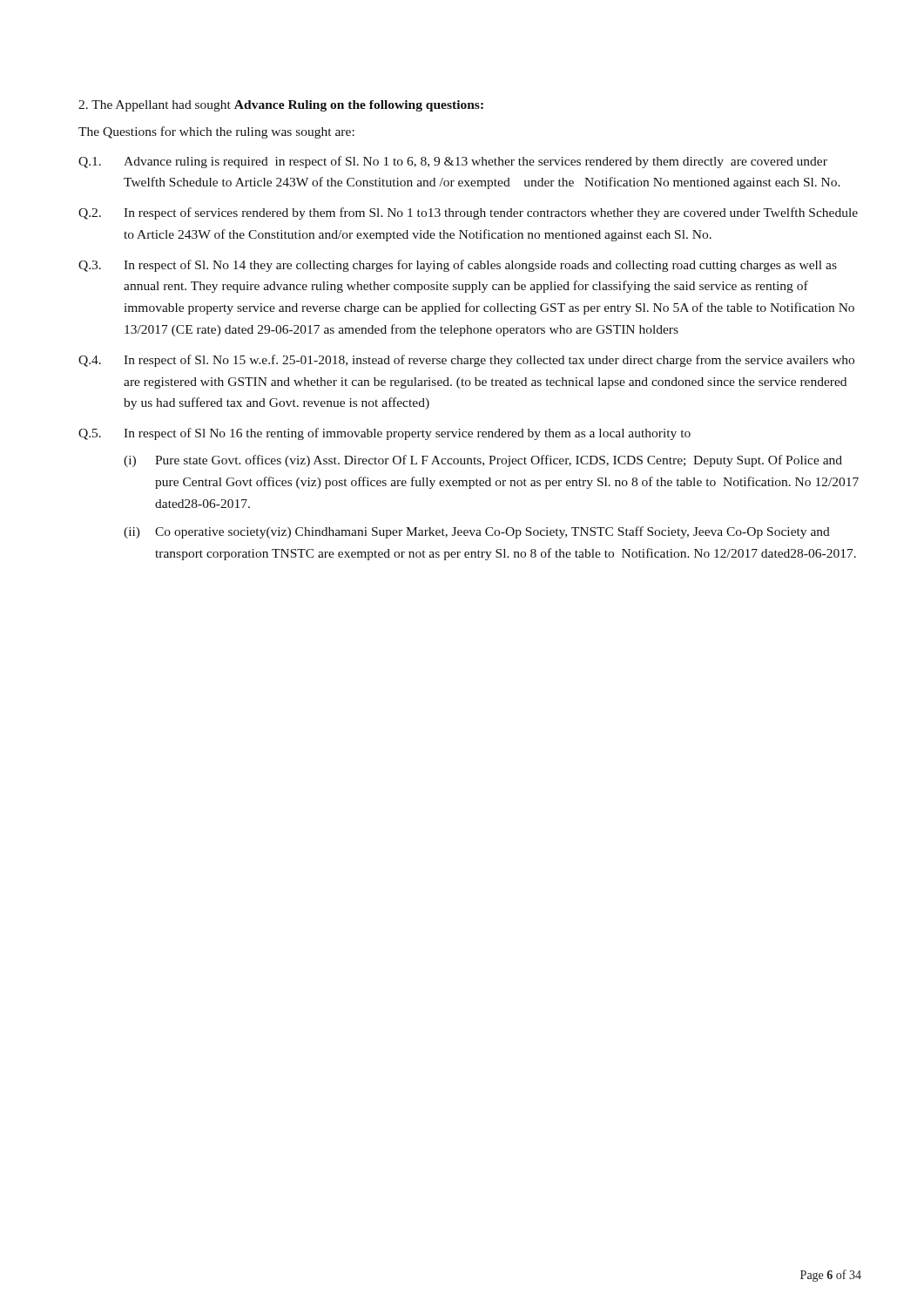Viewport: 924px width, 1307px height.
Task: Find the block on this page that starts "Q.5. In respect of Sl No"
Action: point(470,497)
